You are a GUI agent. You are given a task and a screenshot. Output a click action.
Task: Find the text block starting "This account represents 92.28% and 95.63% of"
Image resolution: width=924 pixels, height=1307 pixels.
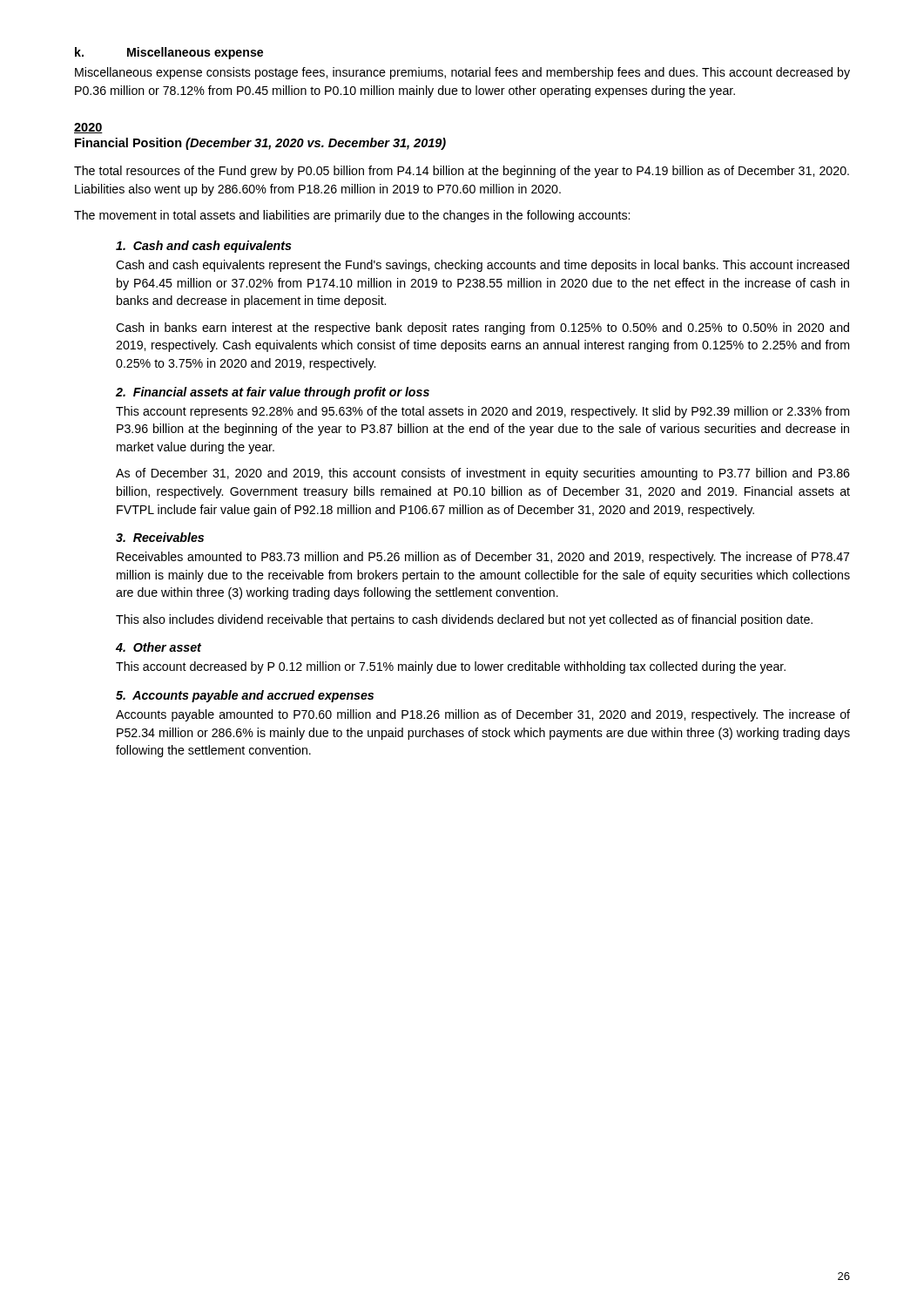(483, 429)
